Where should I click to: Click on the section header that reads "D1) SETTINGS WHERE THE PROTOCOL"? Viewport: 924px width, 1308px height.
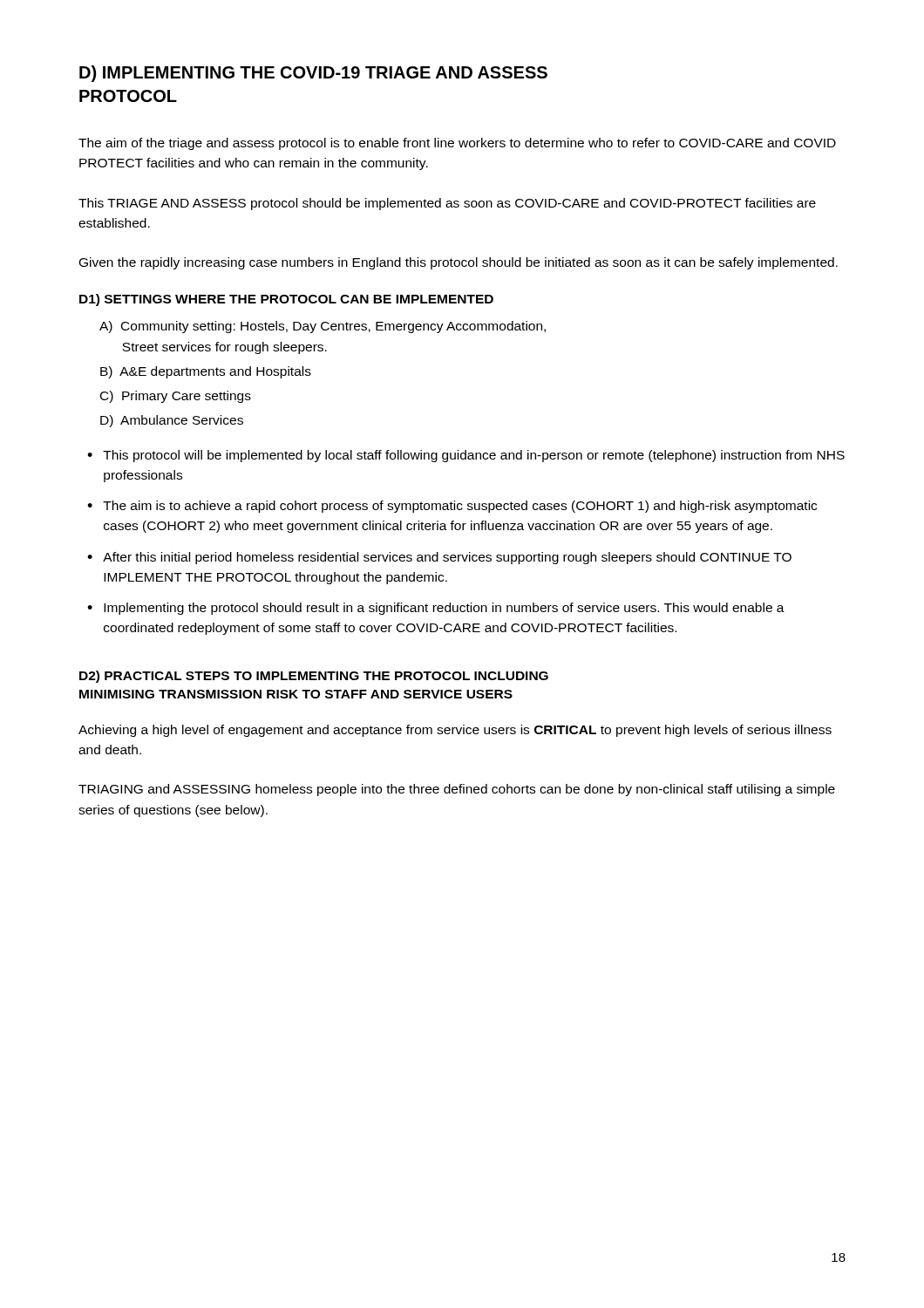click(286, 299)
